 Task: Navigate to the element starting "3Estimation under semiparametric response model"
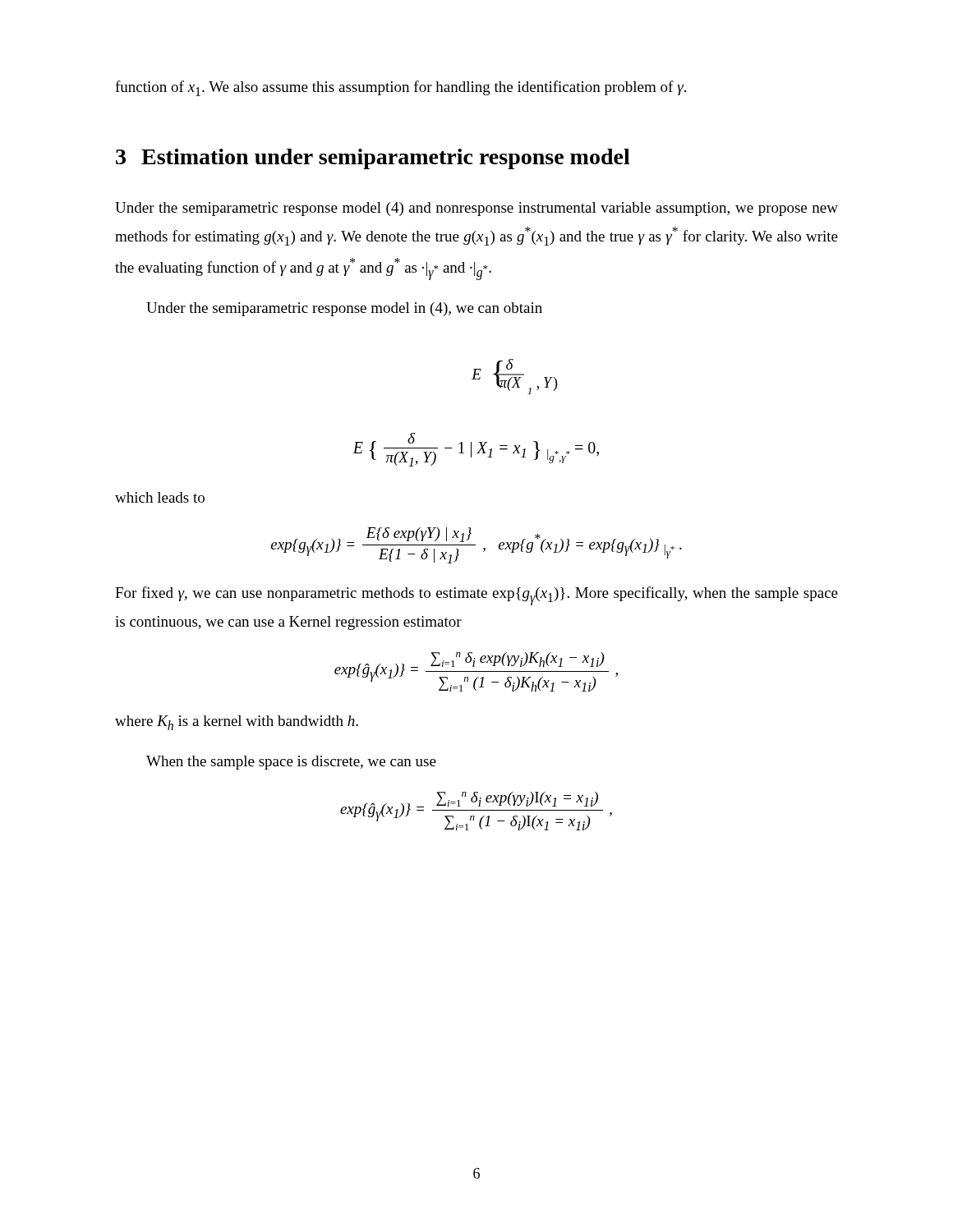pyautogui.click(x=372, y=156)
